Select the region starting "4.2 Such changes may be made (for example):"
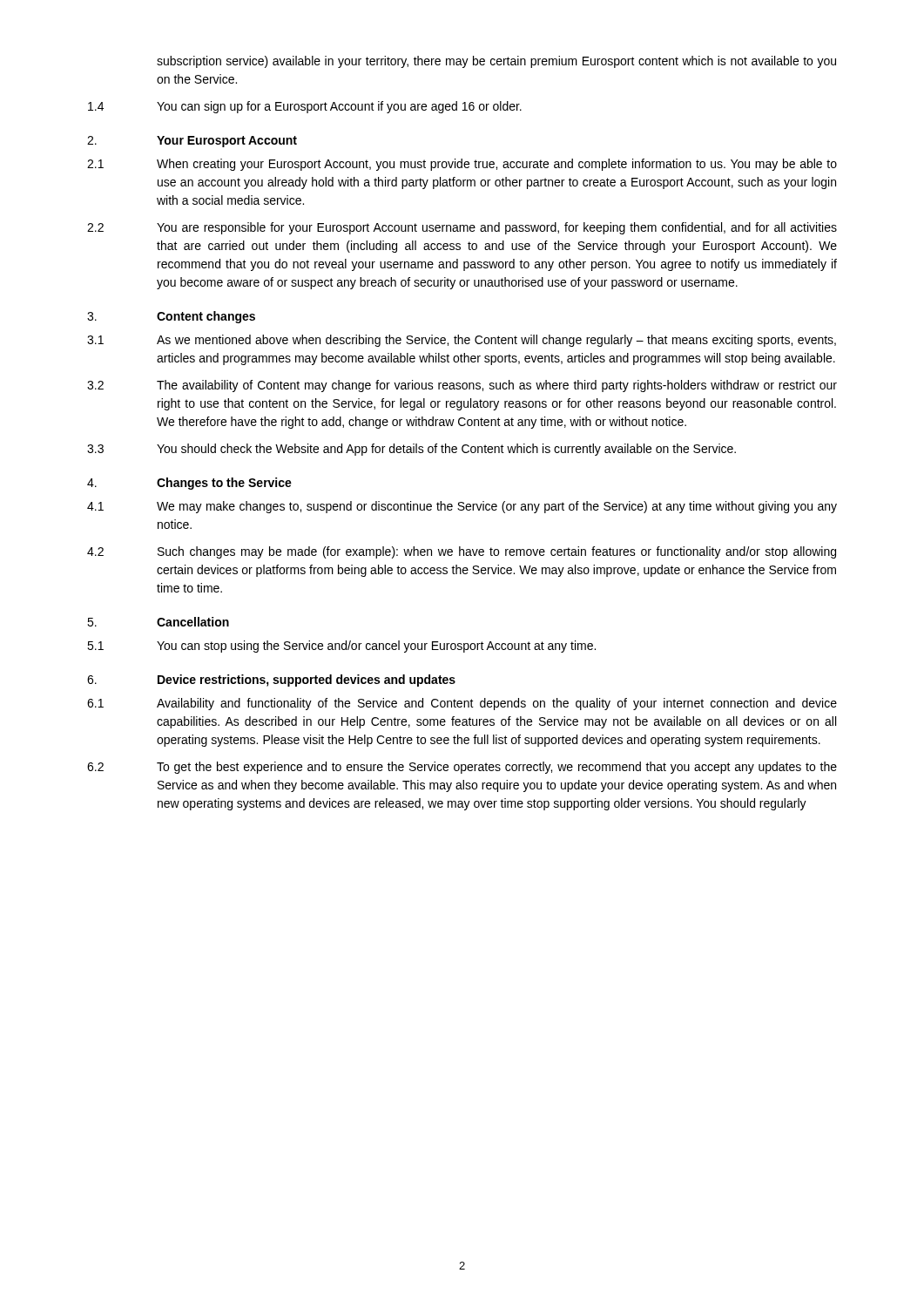924x1307 pixels. (462, 570)
